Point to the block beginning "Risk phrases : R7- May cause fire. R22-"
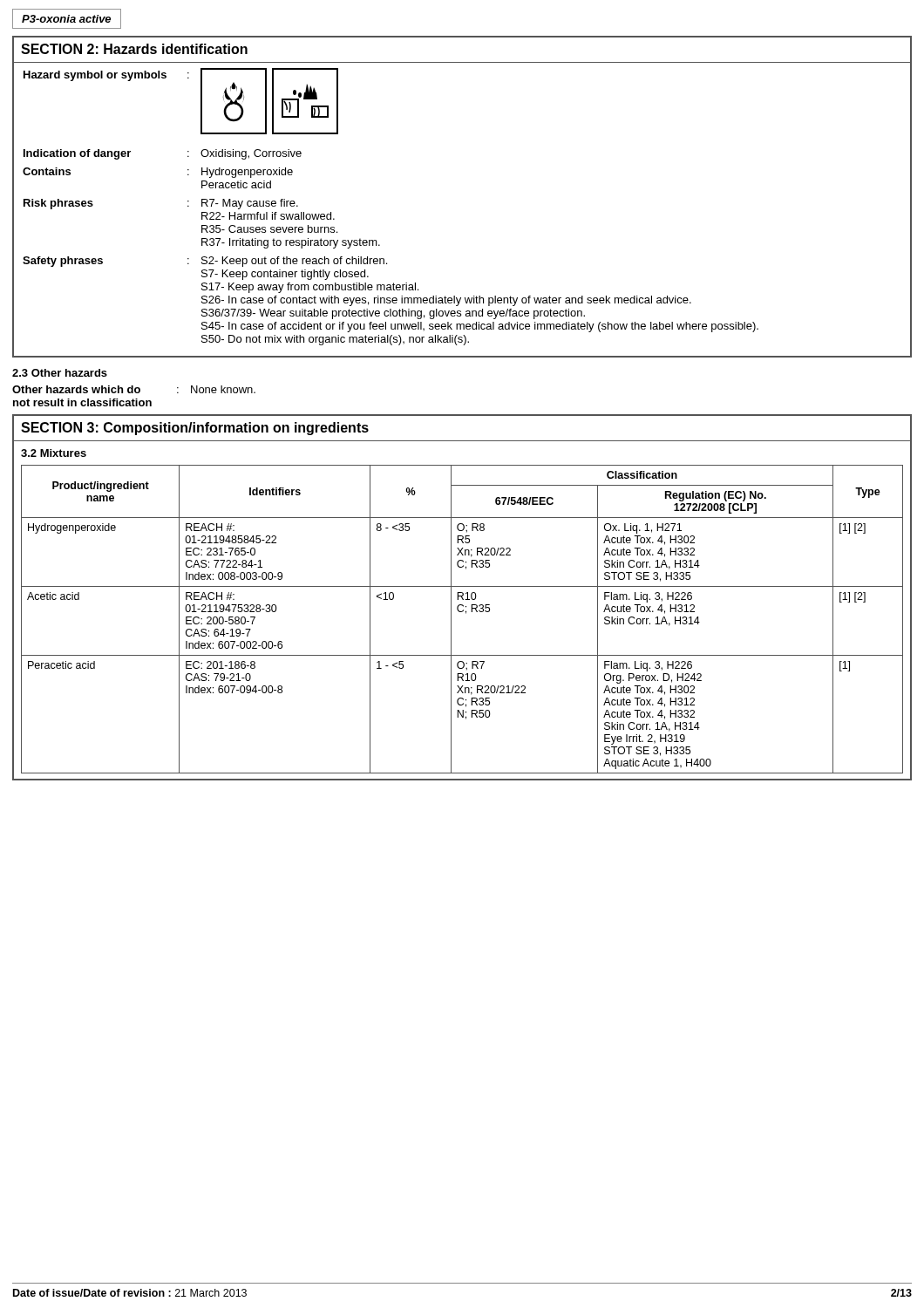The image size is (924, 1308). click(x=202, y=224)
